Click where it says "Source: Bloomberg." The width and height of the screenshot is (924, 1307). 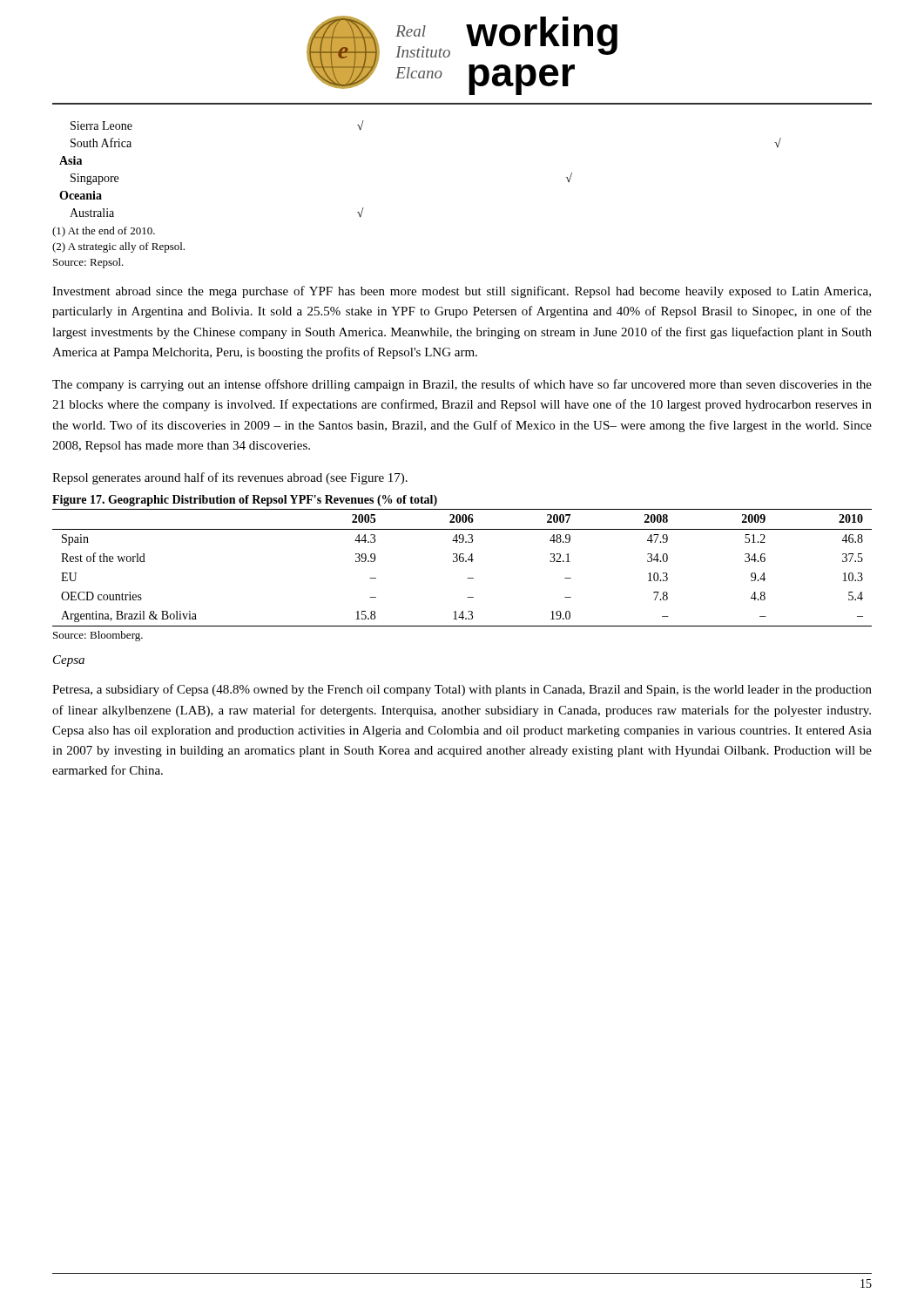(x=98, y=635)
